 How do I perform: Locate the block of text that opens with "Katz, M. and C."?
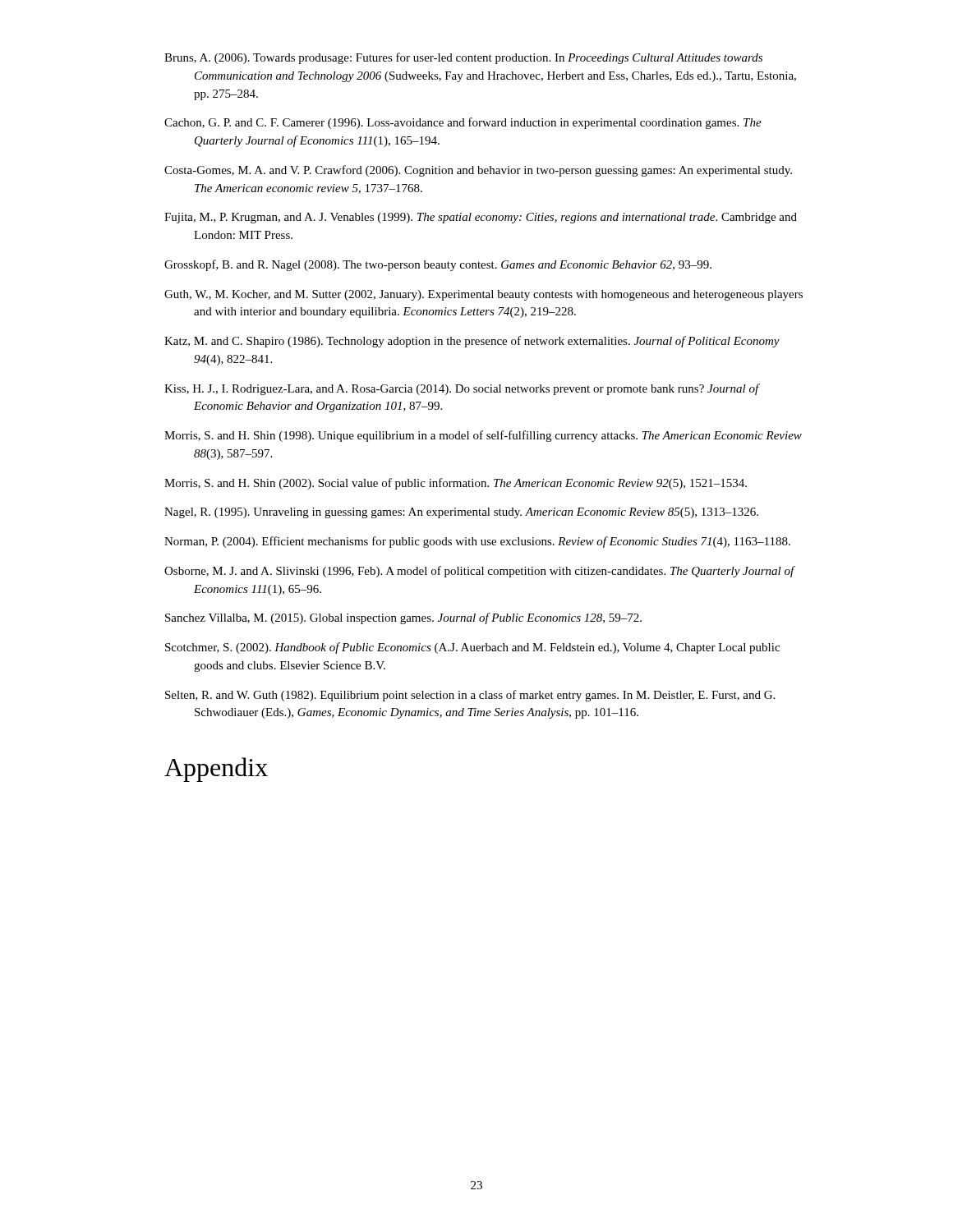coord(472,350)
